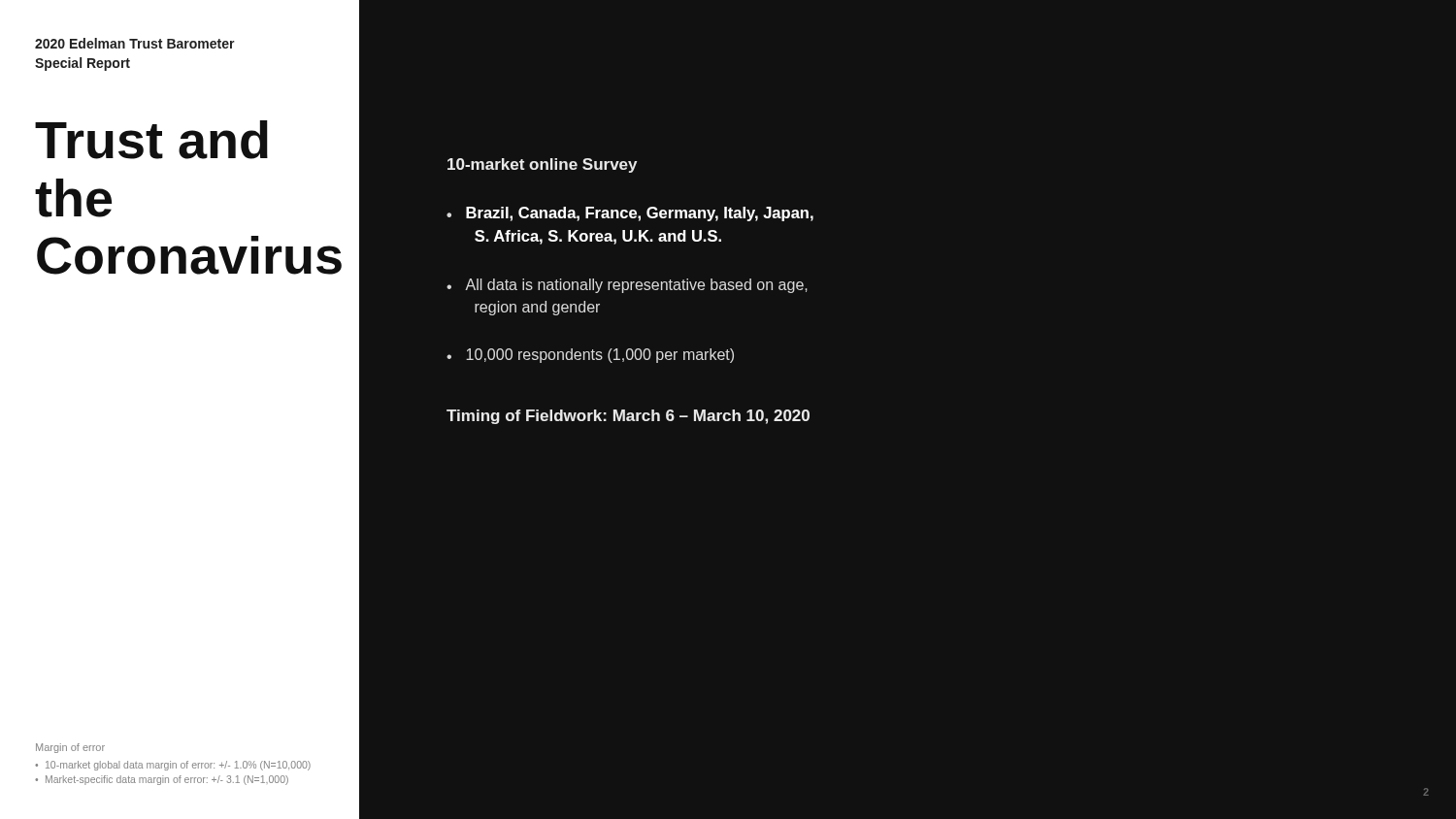
Task: Select the list item that reads "Market-specific data margin"
Action: tap(167, 779)
